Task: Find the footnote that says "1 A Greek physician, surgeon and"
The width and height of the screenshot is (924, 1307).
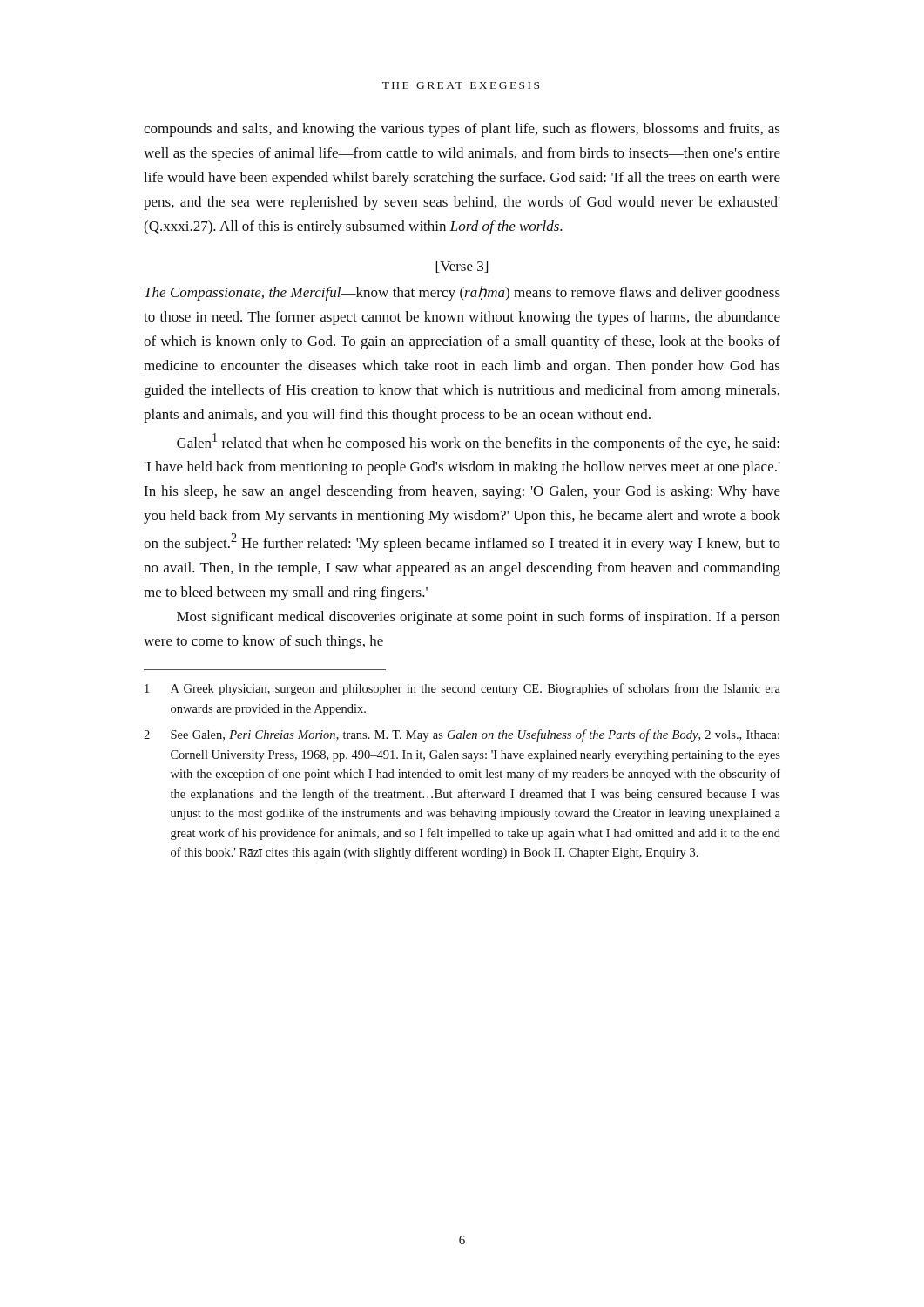Action: (462, 699)
